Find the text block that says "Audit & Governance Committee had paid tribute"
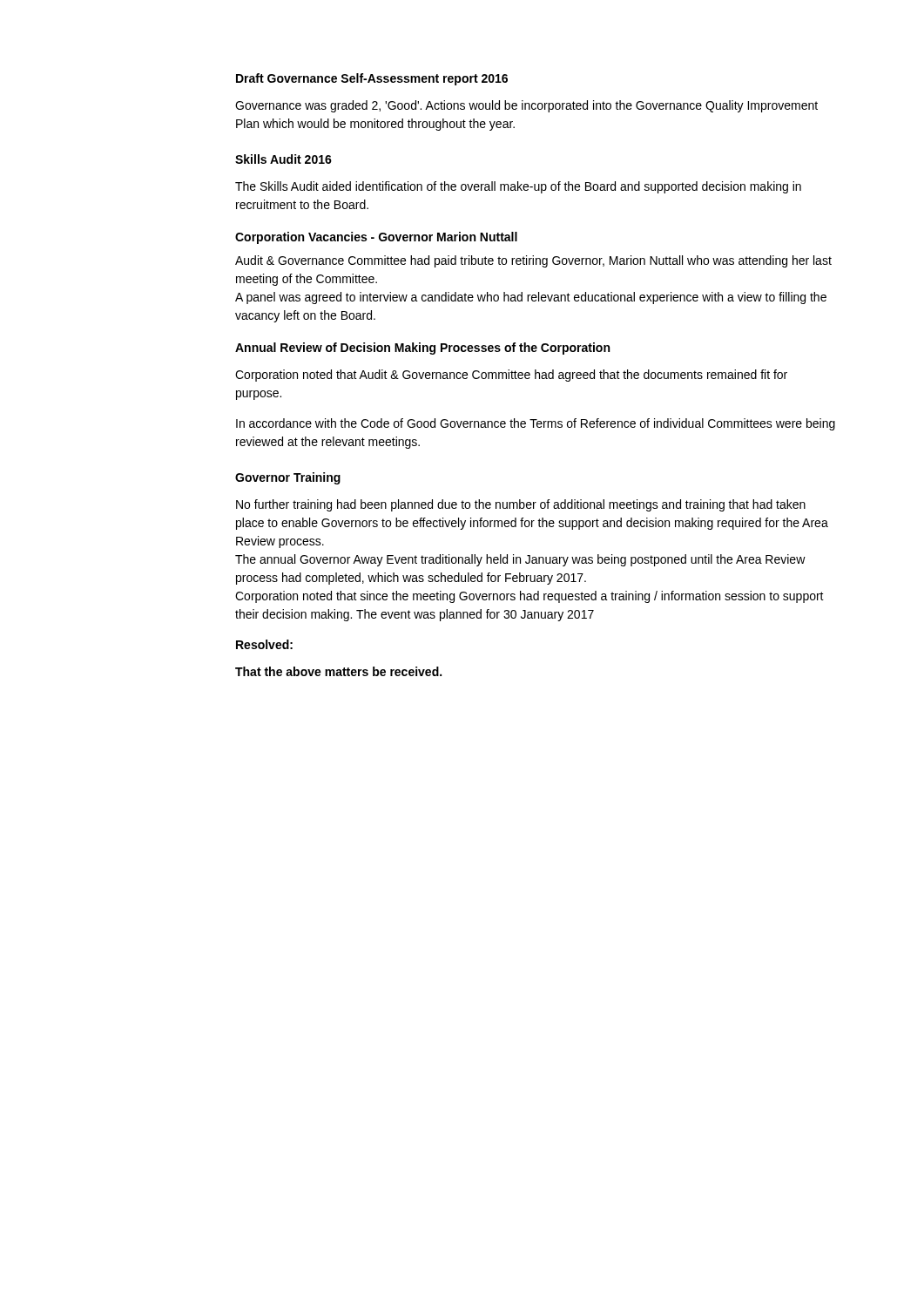The height and width of the screenshot is (1307, 924). [533, 270]
